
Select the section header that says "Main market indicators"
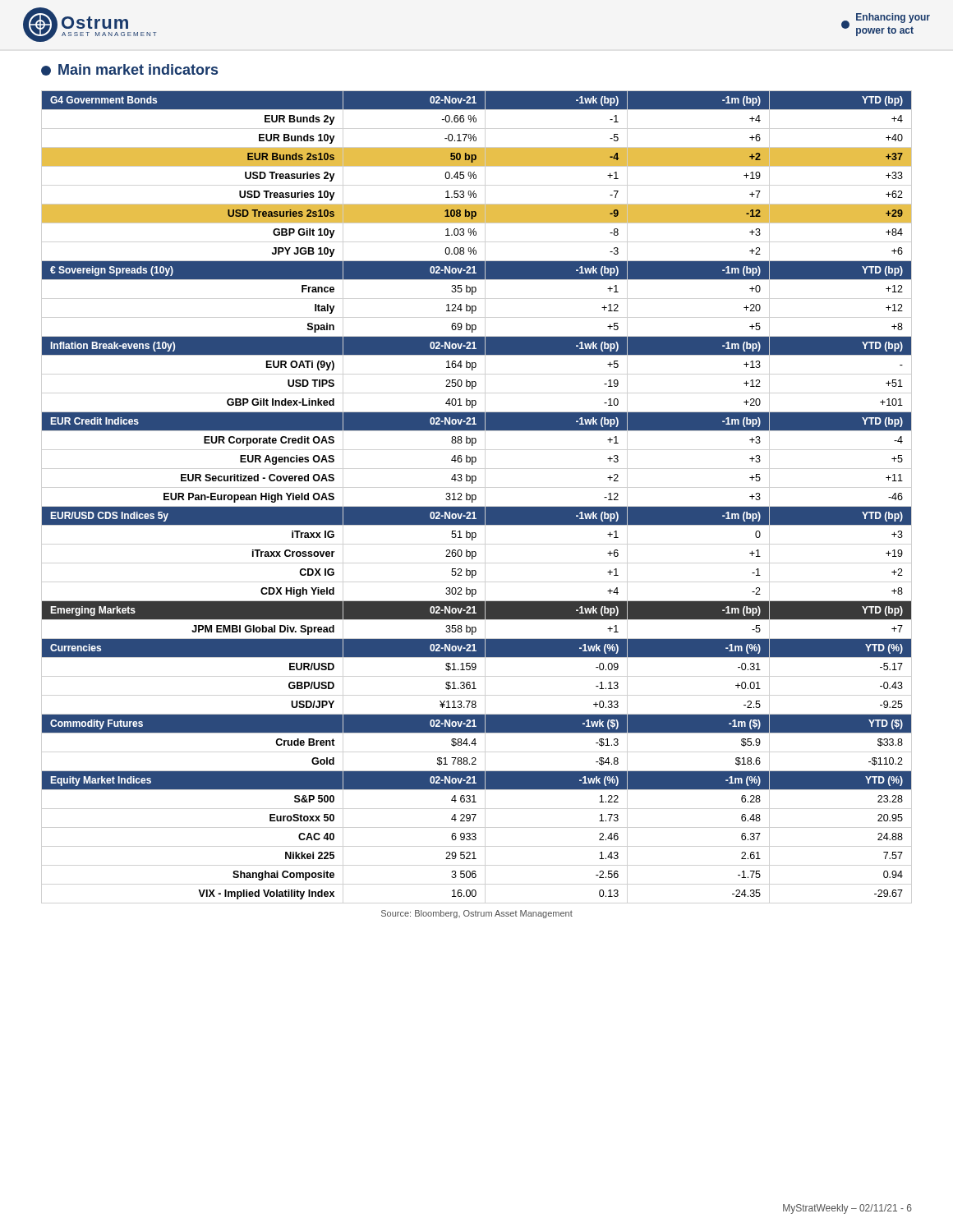130,70
